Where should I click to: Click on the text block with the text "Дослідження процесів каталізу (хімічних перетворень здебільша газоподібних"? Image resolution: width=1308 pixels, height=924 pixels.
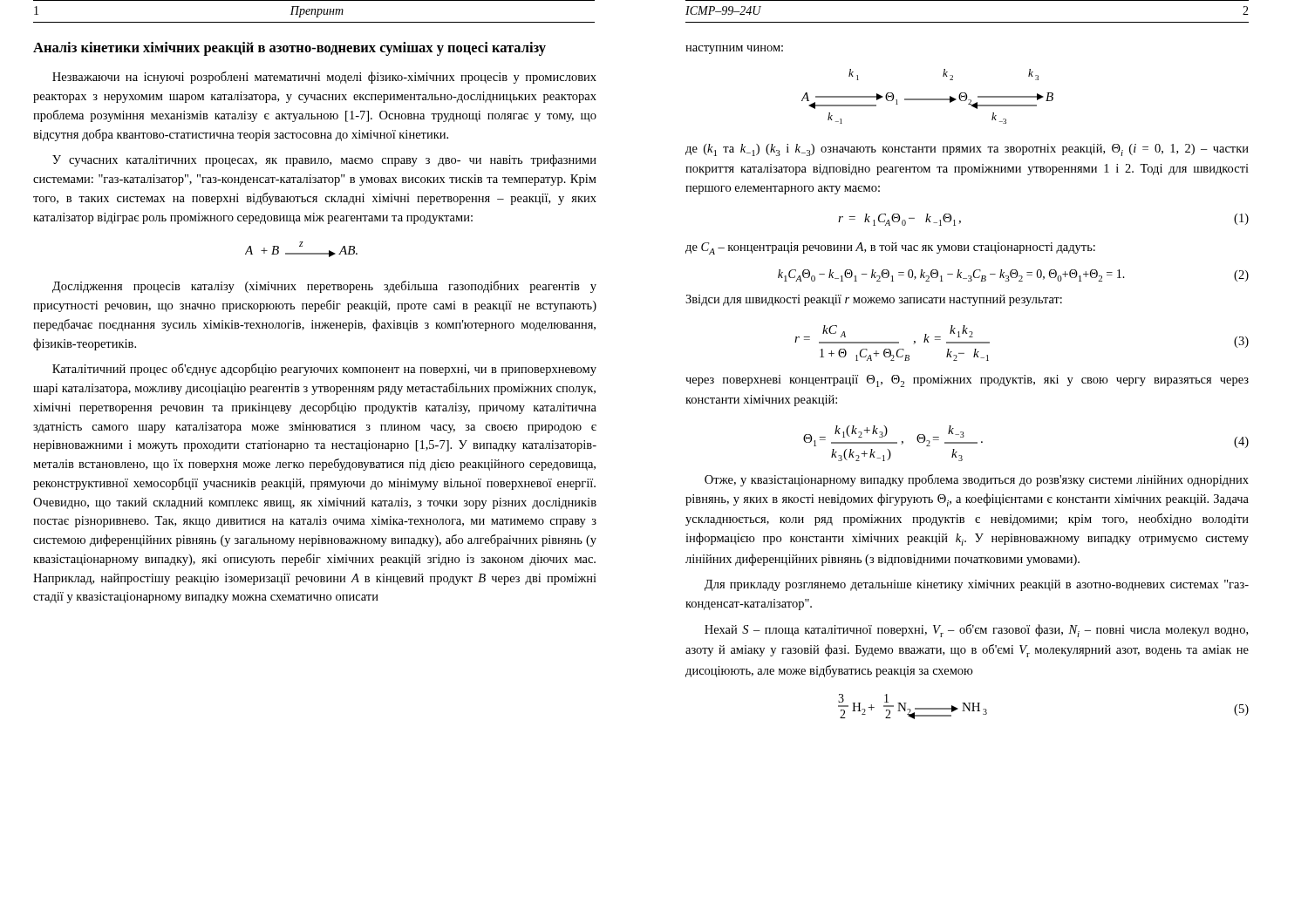[x=315, y=315]
